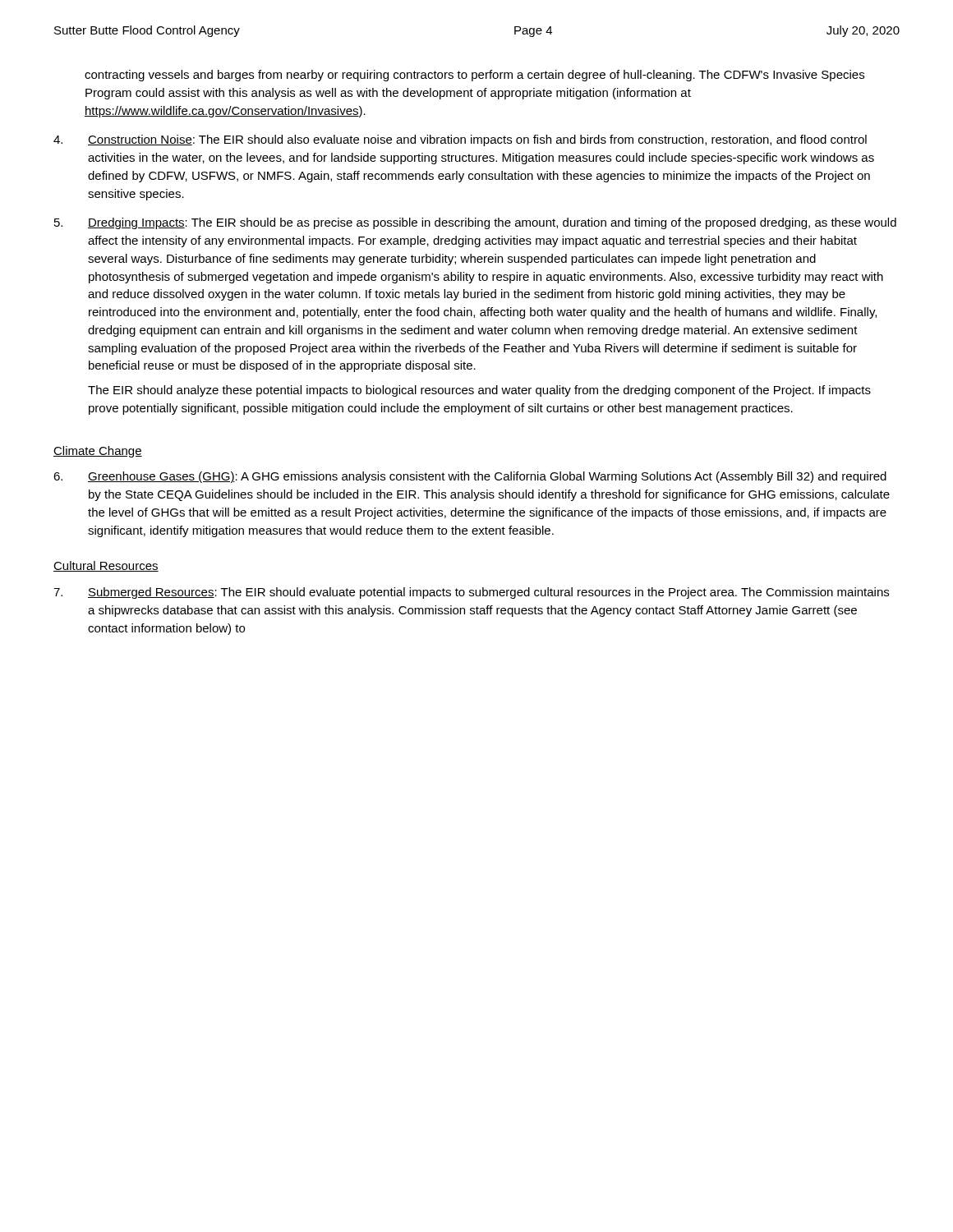Find the block on this page that starts "6. Greenhouse Gases (GHG): A GHG"

476,503
